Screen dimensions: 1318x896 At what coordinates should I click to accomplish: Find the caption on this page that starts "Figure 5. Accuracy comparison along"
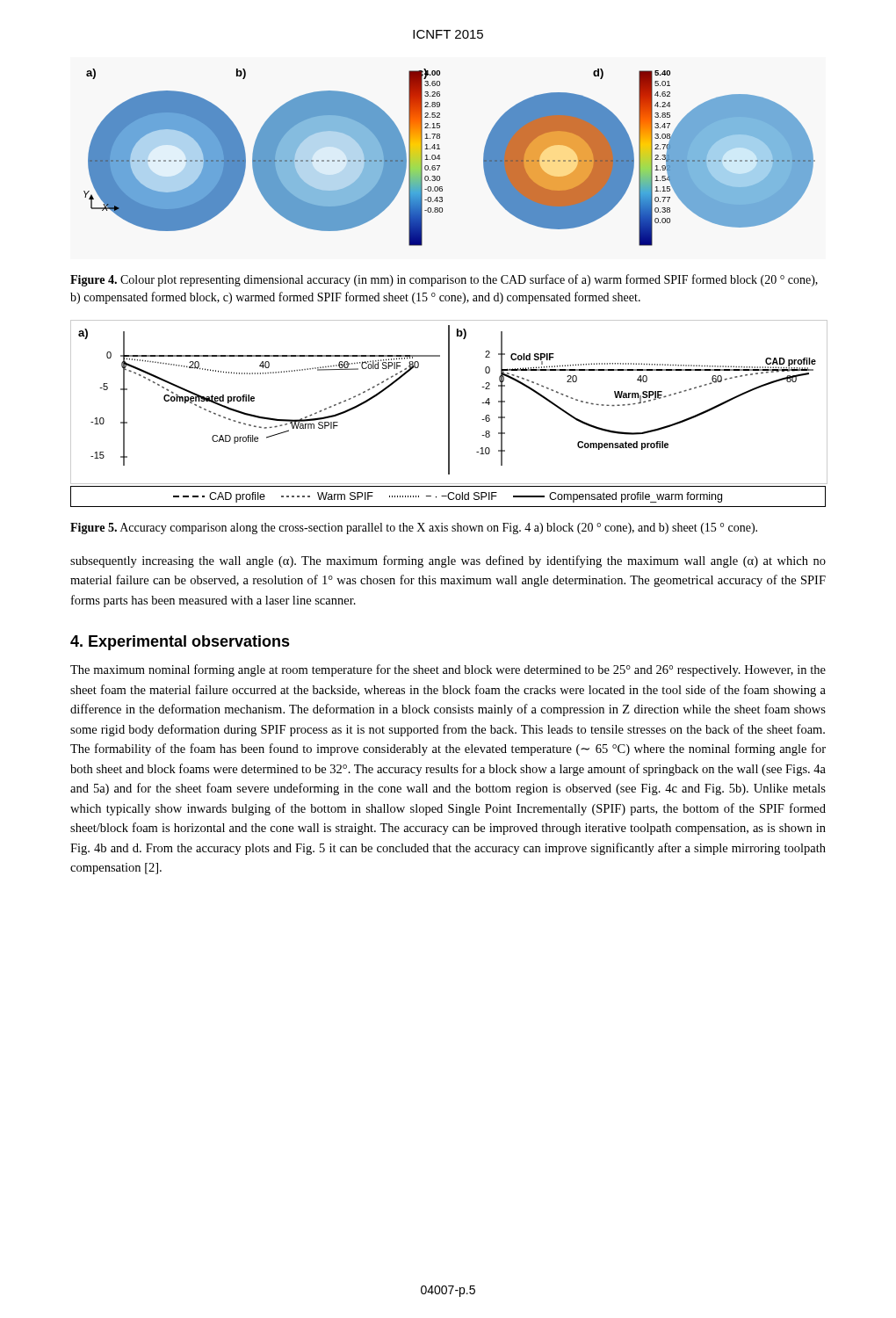[x=414, y=527]
